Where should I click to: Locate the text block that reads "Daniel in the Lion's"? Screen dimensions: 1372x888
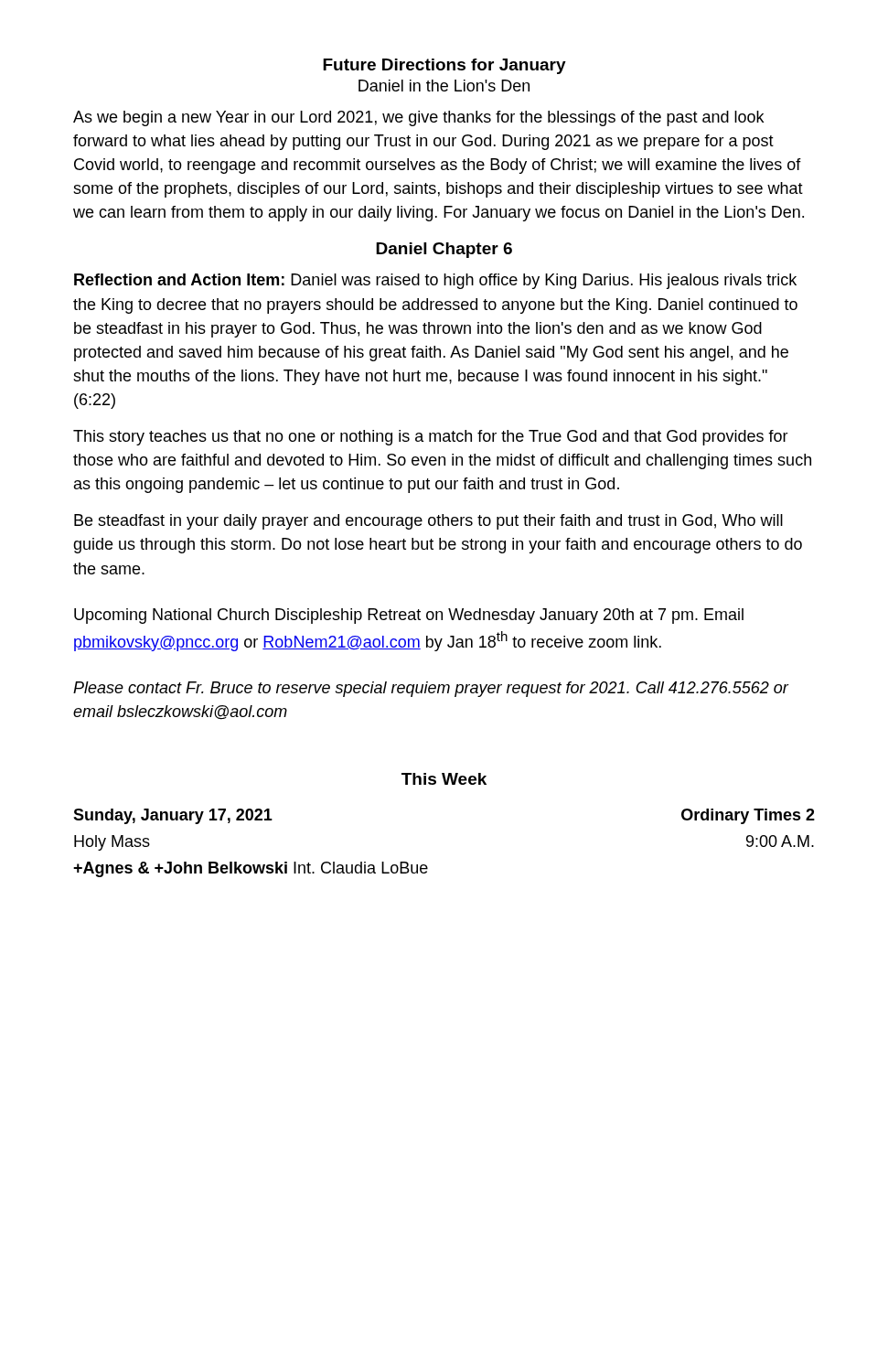click(x=444, y=86)
